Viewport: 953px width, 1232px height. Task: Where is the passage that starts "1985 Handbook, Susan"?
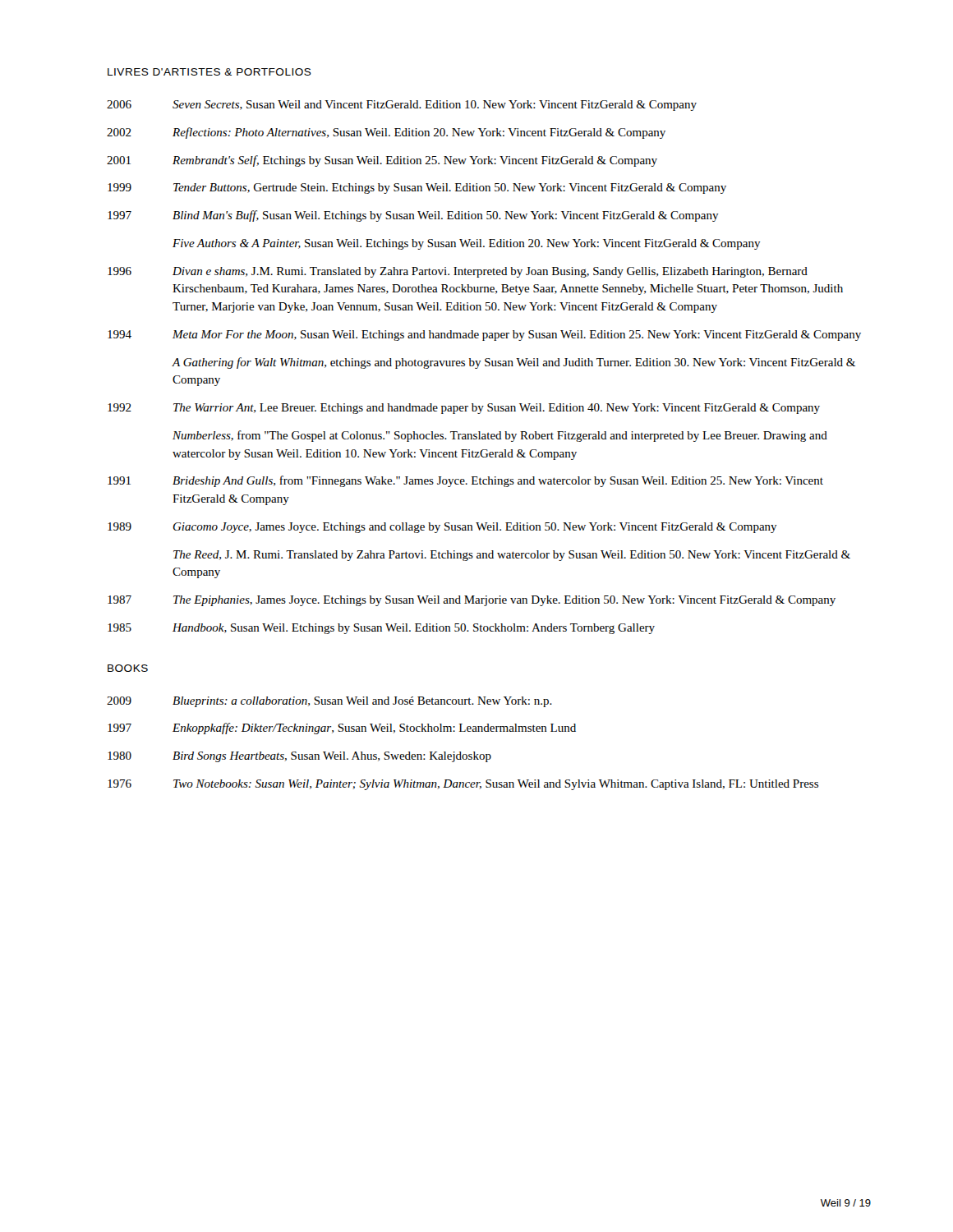click(489, 628)
